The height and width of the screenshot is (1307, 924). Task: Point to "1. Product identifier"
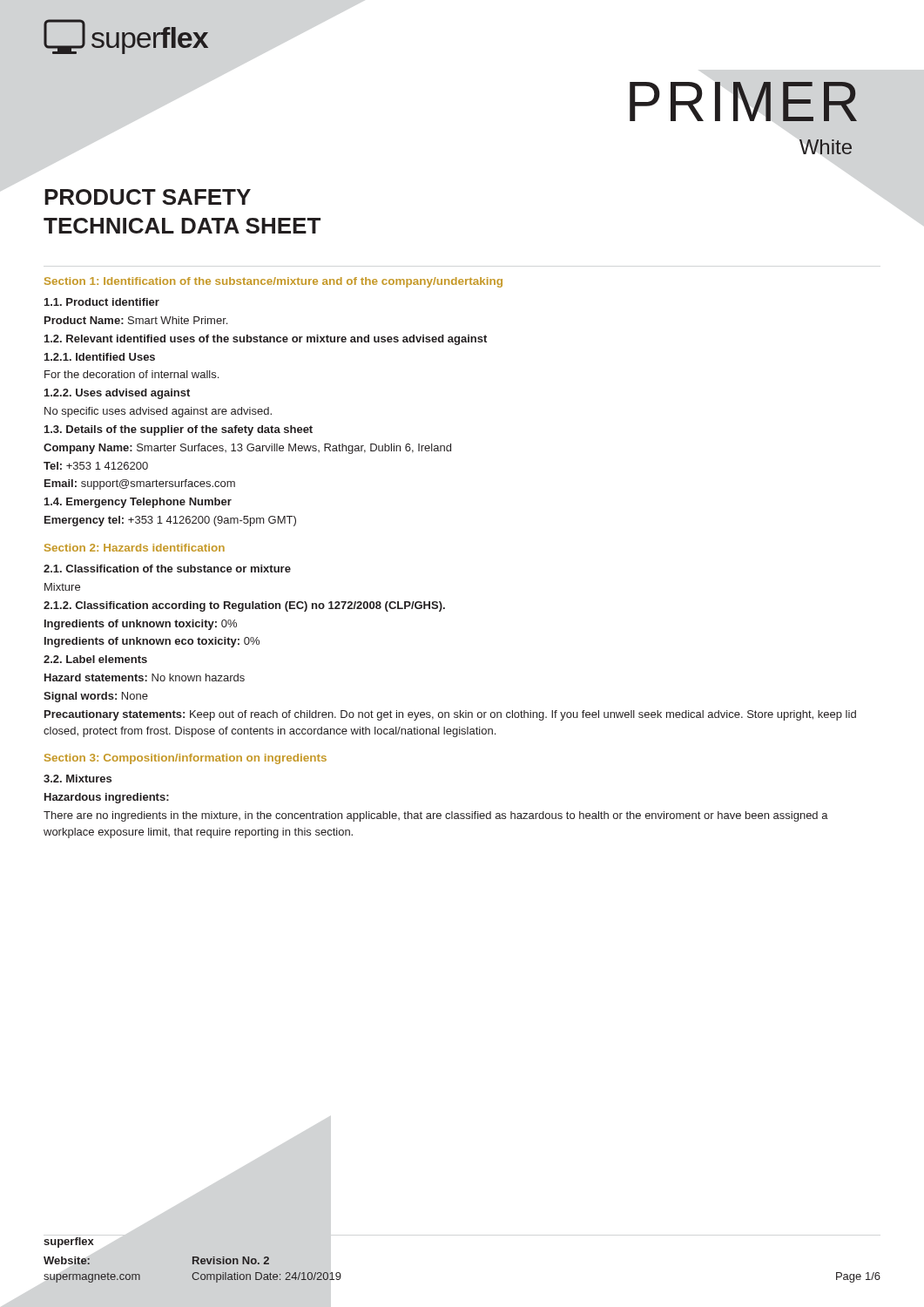101,302
